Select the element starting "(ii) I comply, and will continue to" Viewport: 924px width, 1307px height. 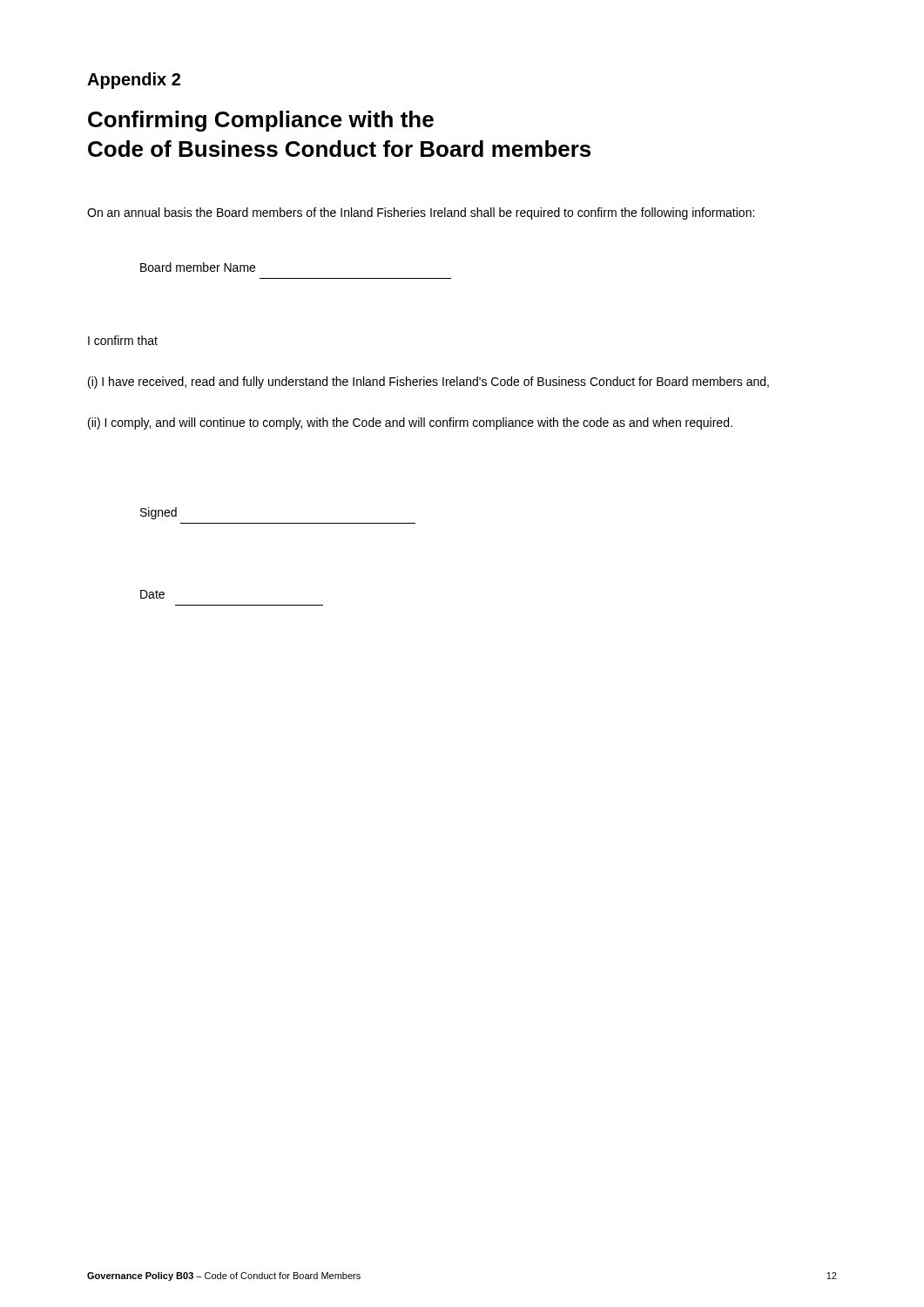click(410, 423)
